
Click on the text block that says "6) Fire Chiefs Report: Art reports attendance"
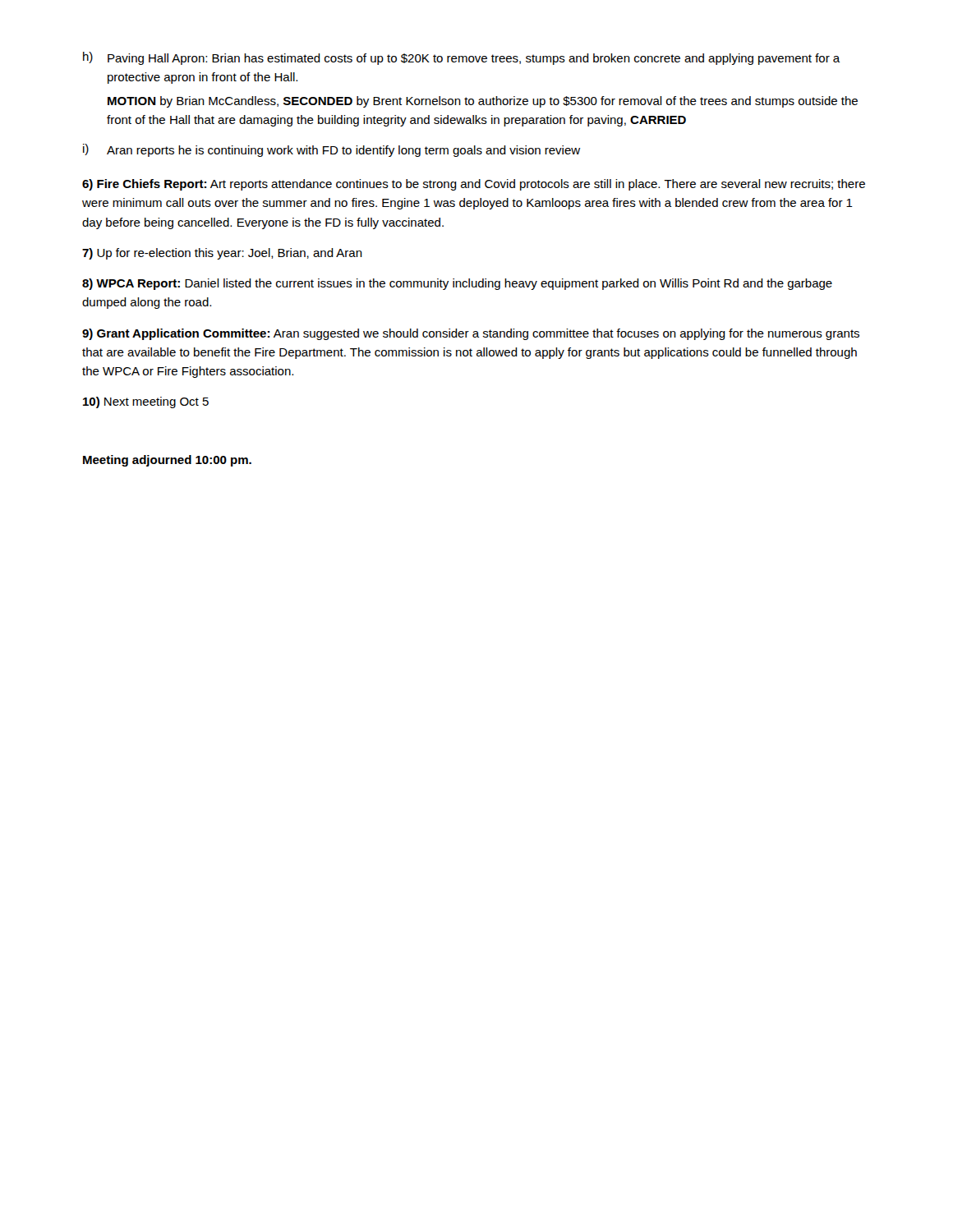coord(474,203)
